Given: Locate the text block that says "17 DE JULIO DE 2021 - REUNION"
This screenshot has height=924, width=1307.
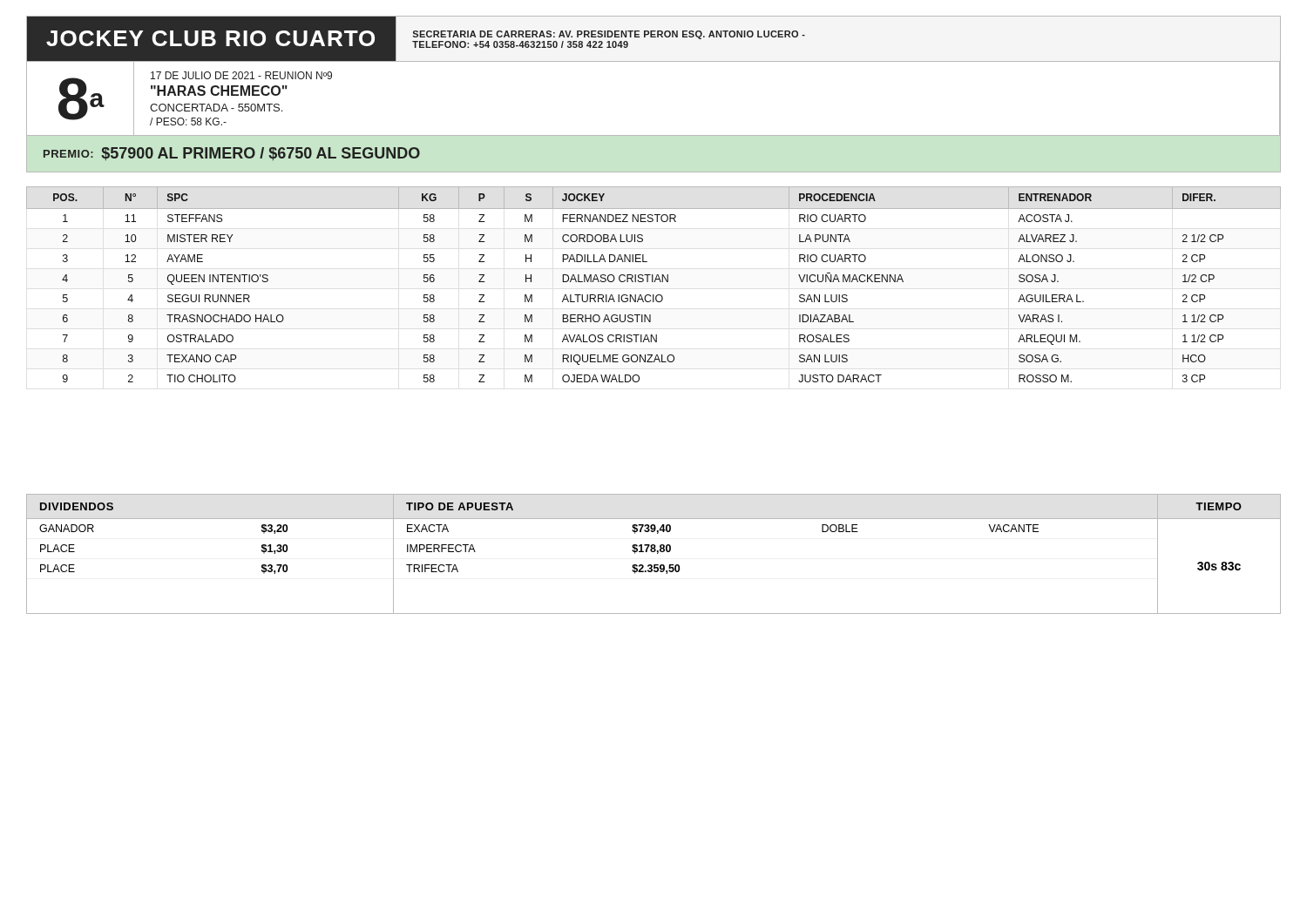Looking at the screenshot, I should [x=241, y=75].
